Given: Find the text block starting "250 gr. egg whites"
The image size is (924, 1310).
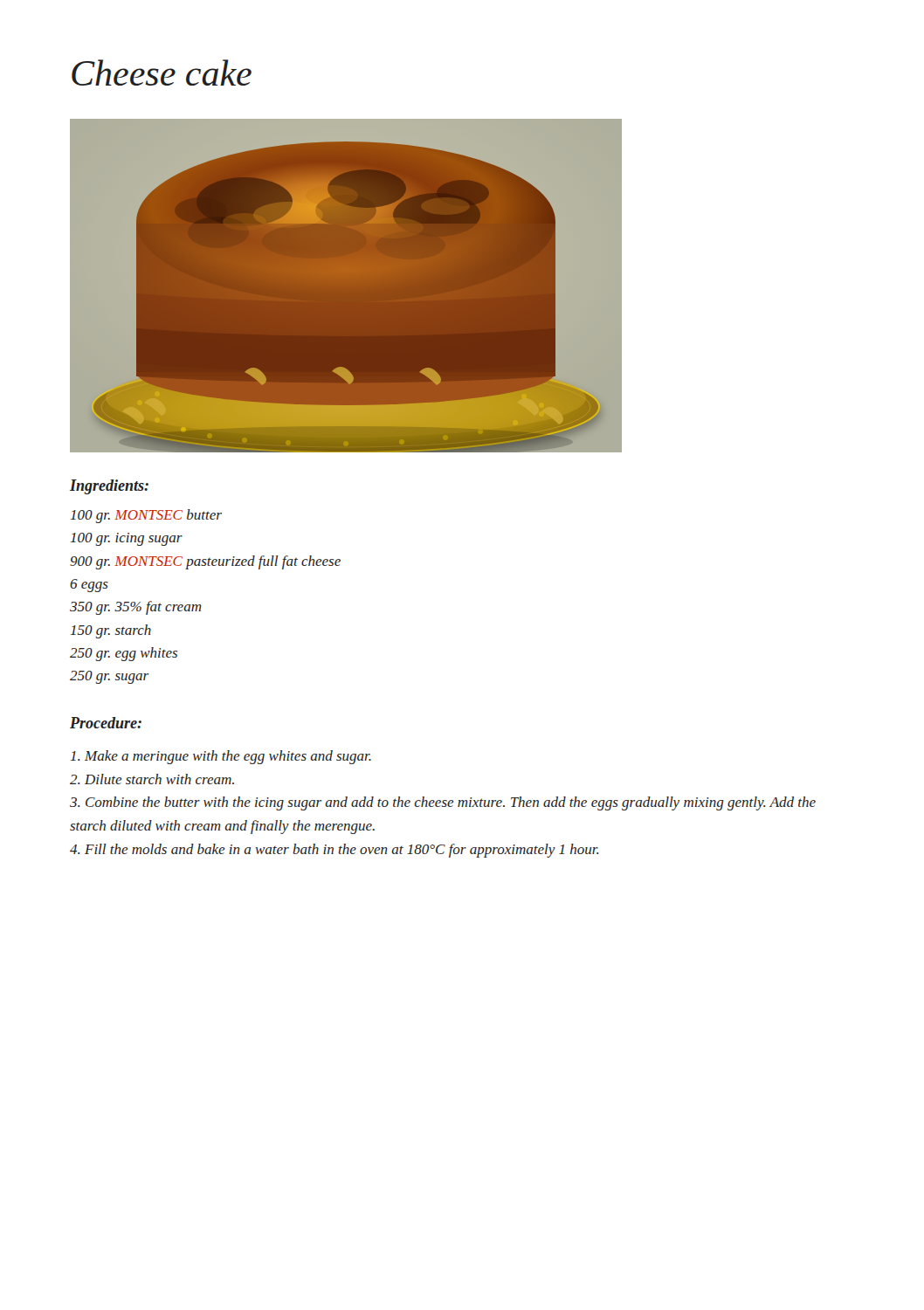Looking at the screenshot, I should click(x=124, y=653).
